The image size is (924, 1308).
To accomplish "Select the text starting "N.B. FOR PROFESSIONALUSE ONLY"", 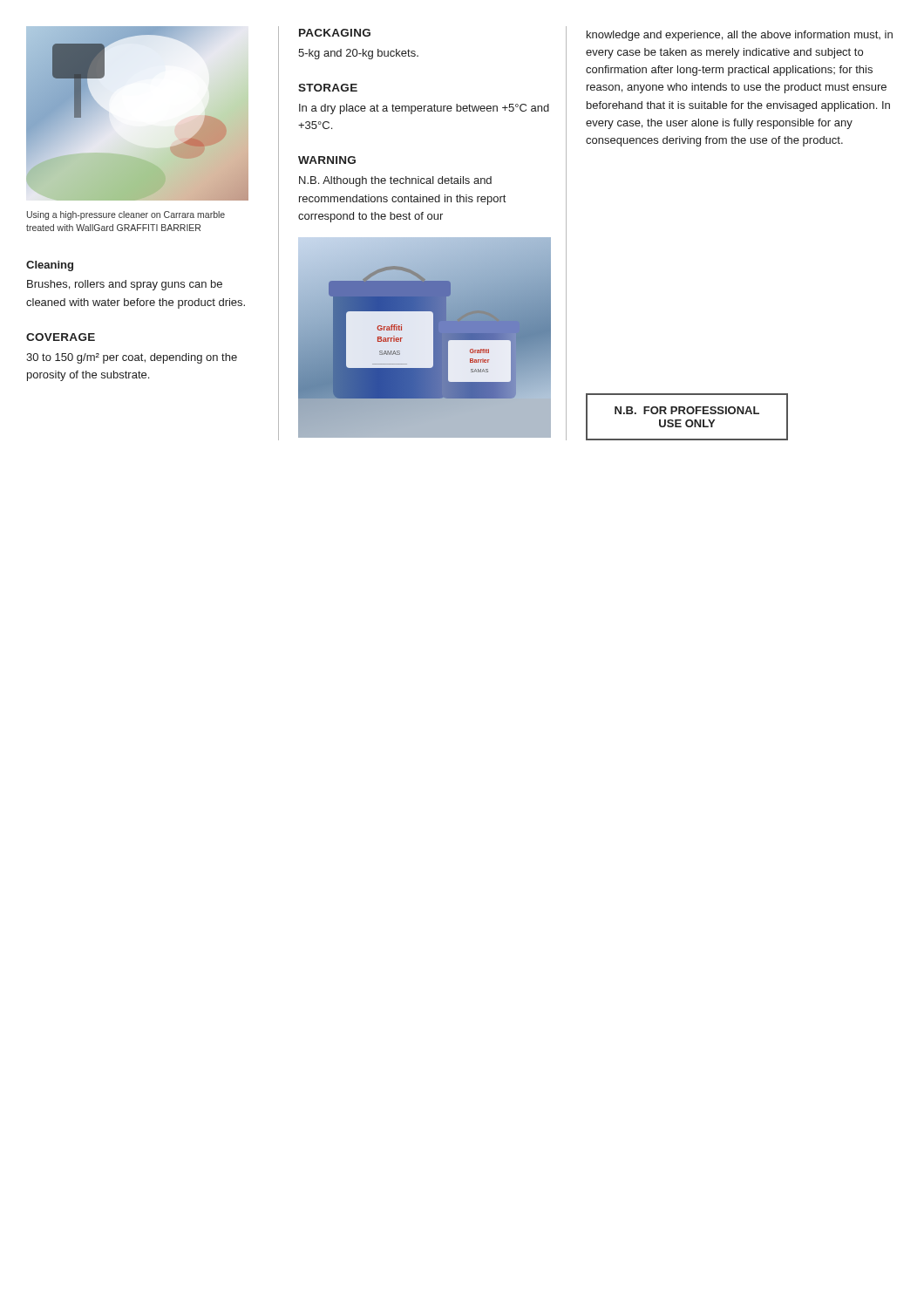I will pyautogui.click(x=687, y=417).
